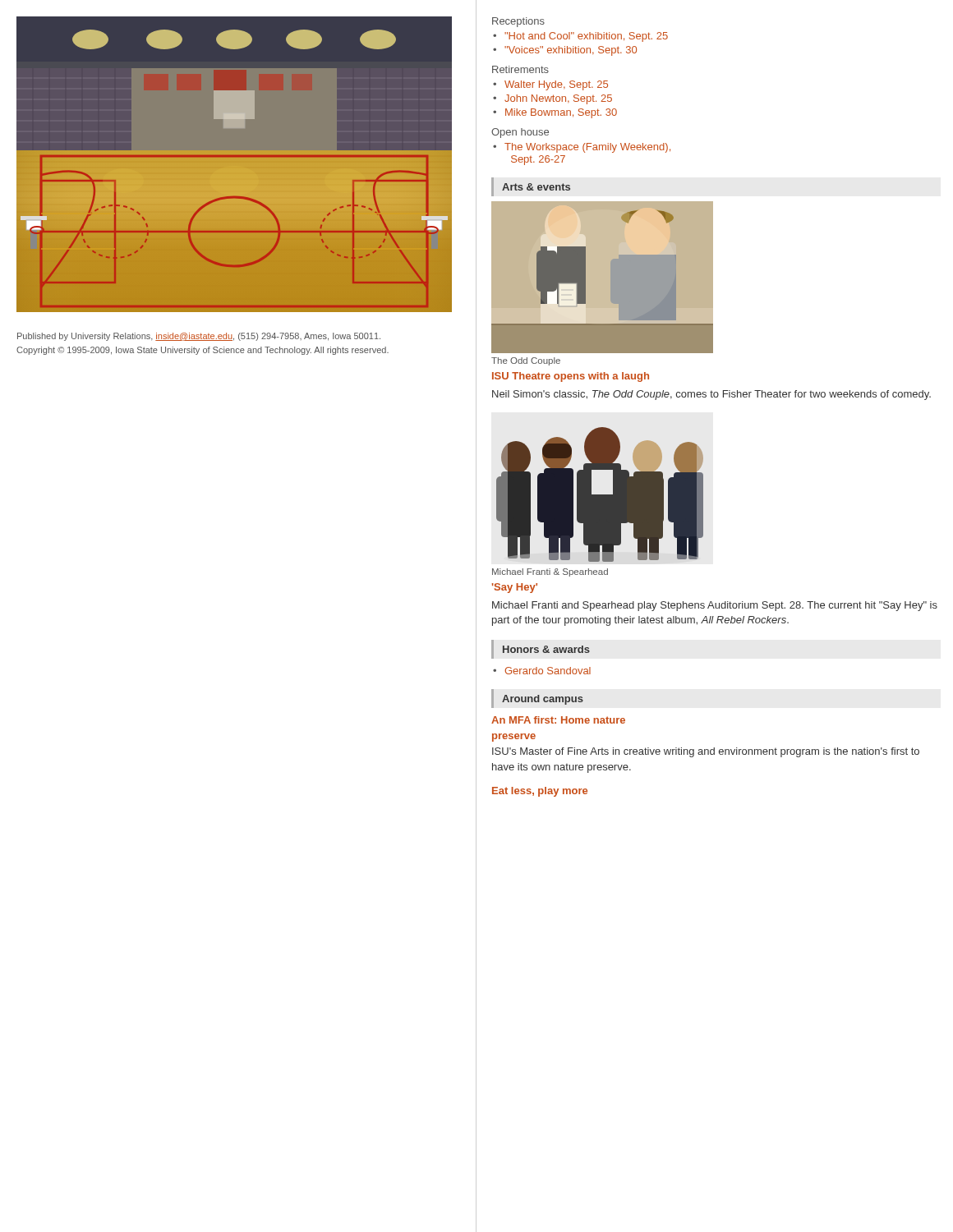Find the text block that reads "An MFA first:"

pyautogui.click(x=716, y=743)
